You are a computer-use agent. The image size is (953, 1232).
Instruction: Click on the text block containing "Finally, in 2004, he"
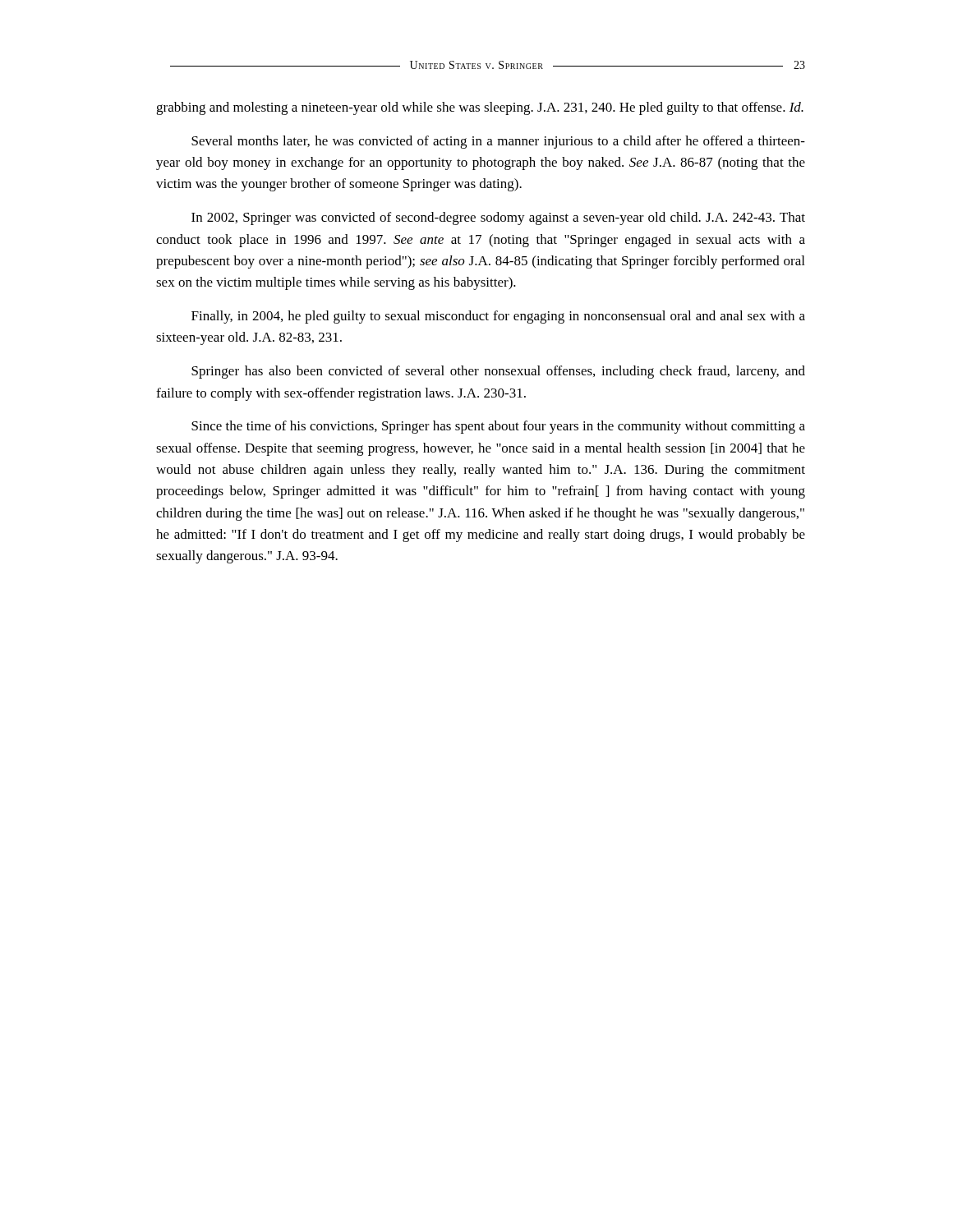pos(481,327)
